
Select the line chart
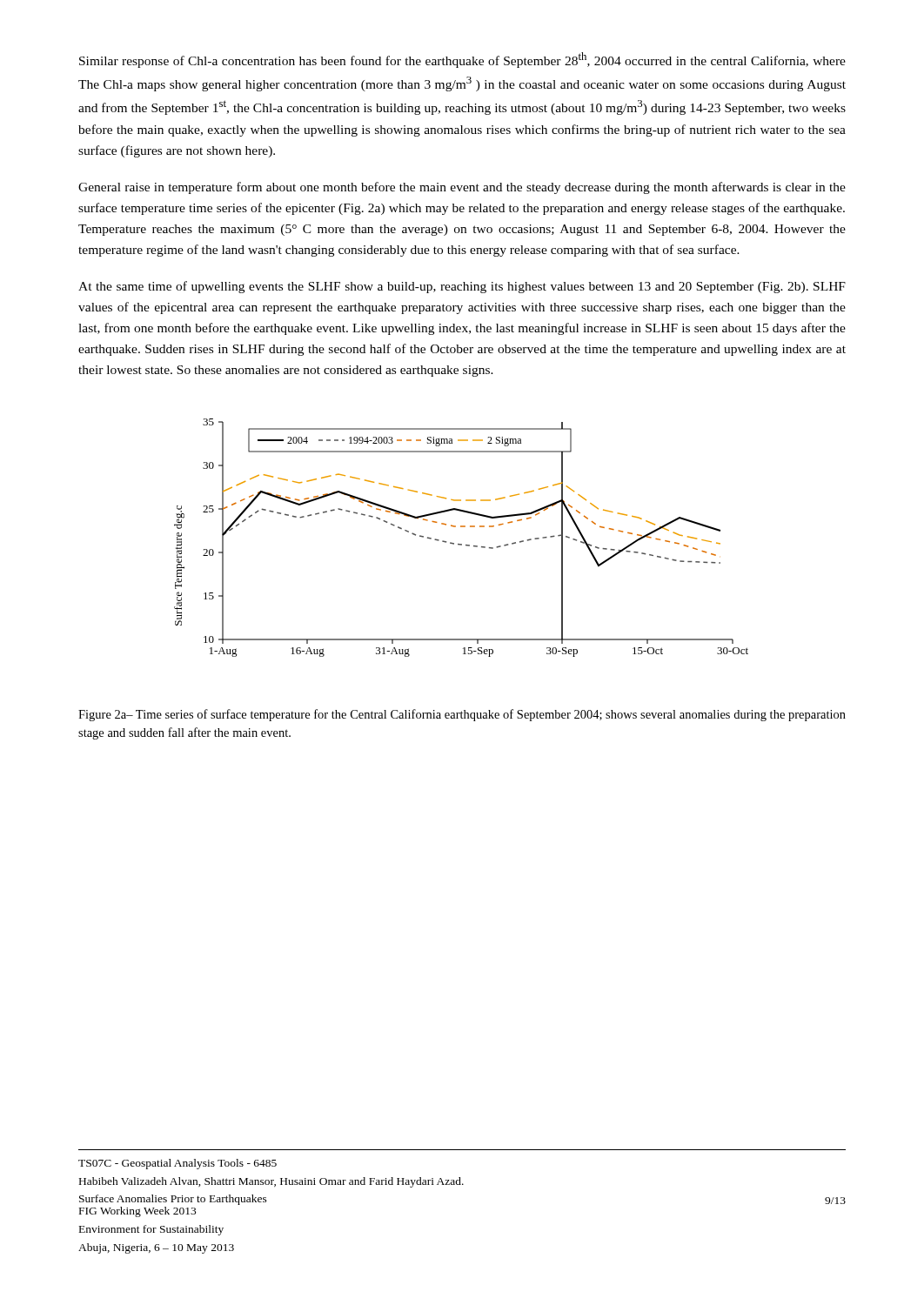coord(462,550)
